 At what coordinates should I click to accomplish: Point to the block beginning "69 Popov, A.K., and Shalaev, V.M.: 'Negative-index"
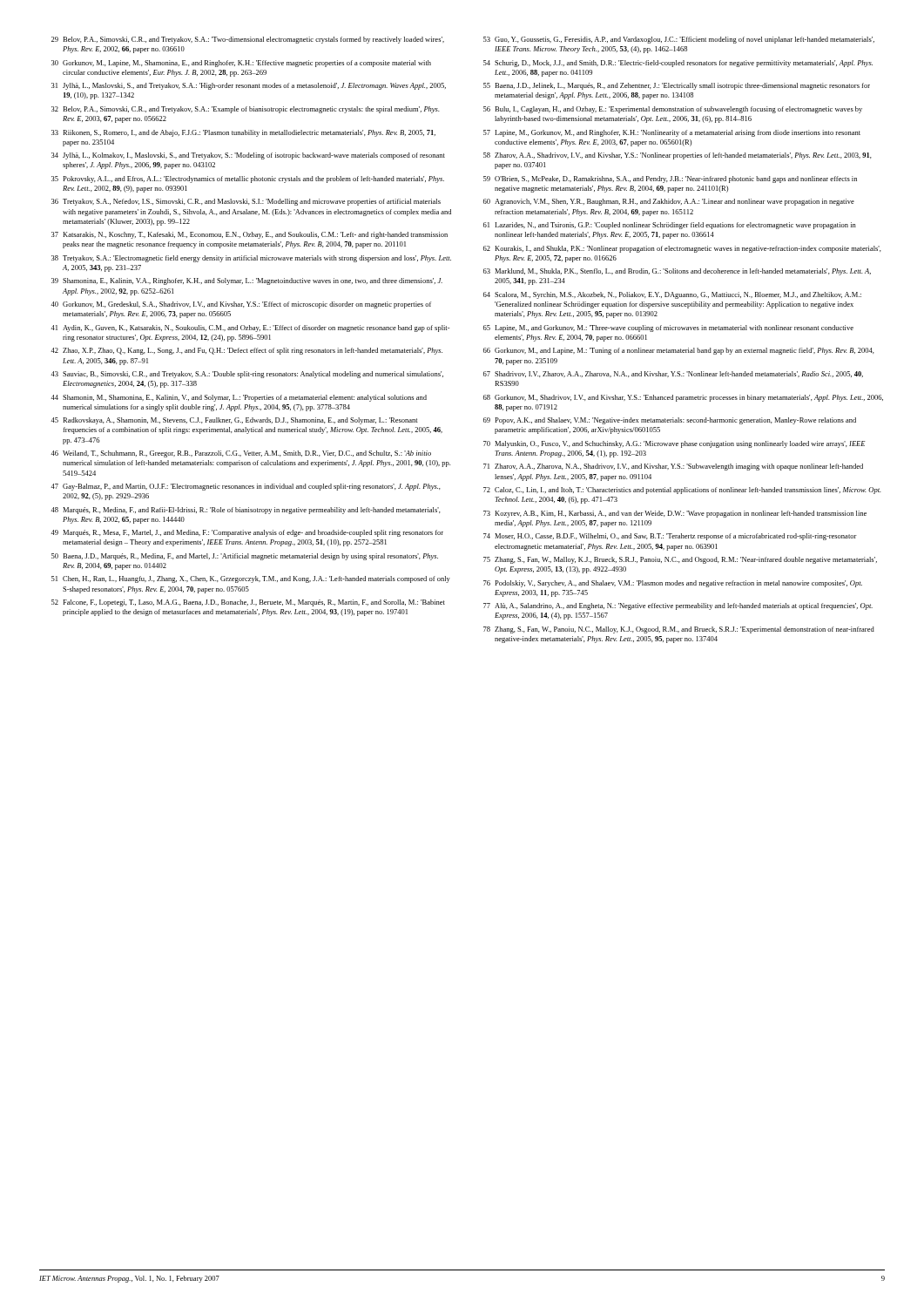point(678,426)
